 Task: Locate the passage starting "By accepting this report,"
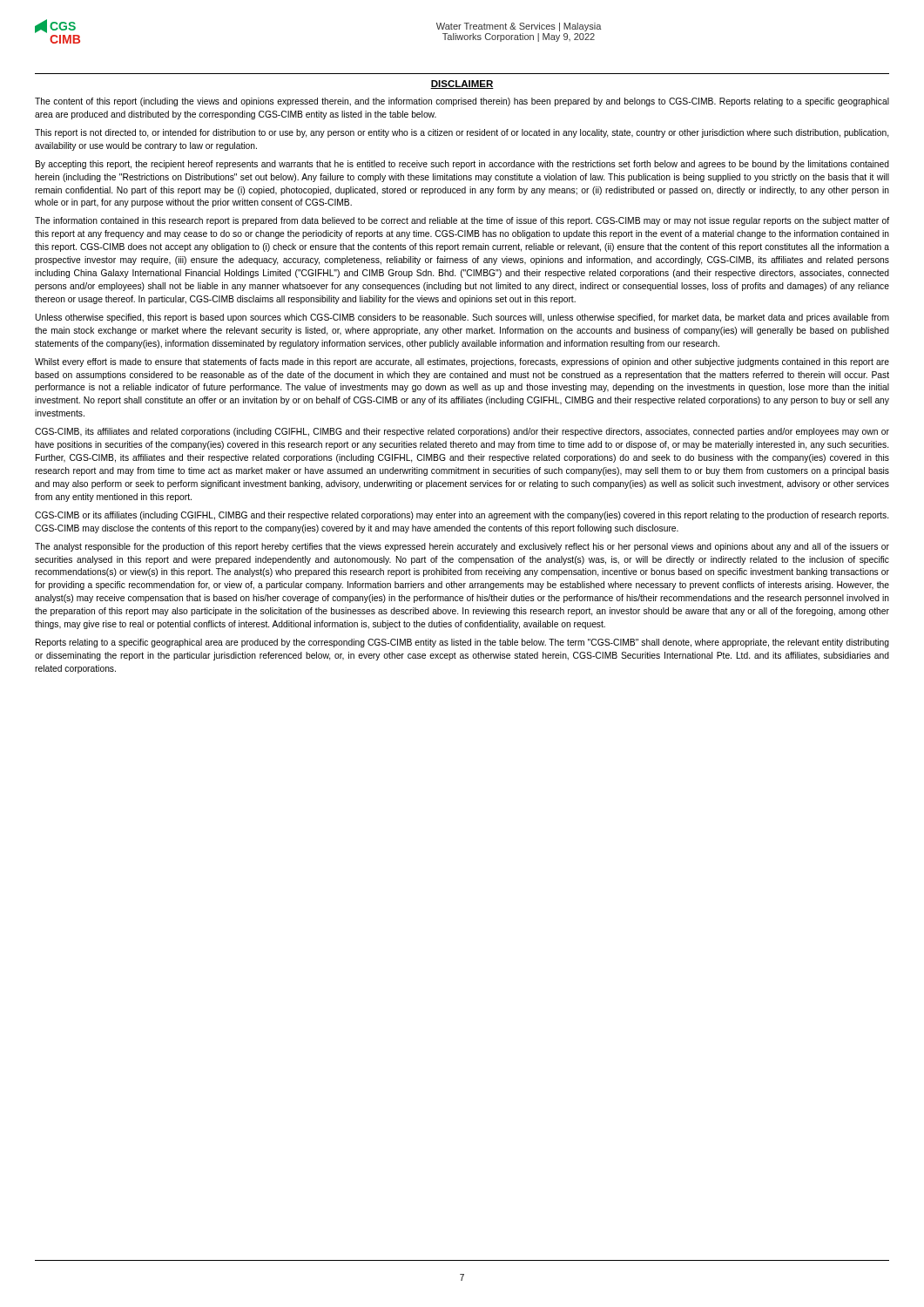click(462, 184)
